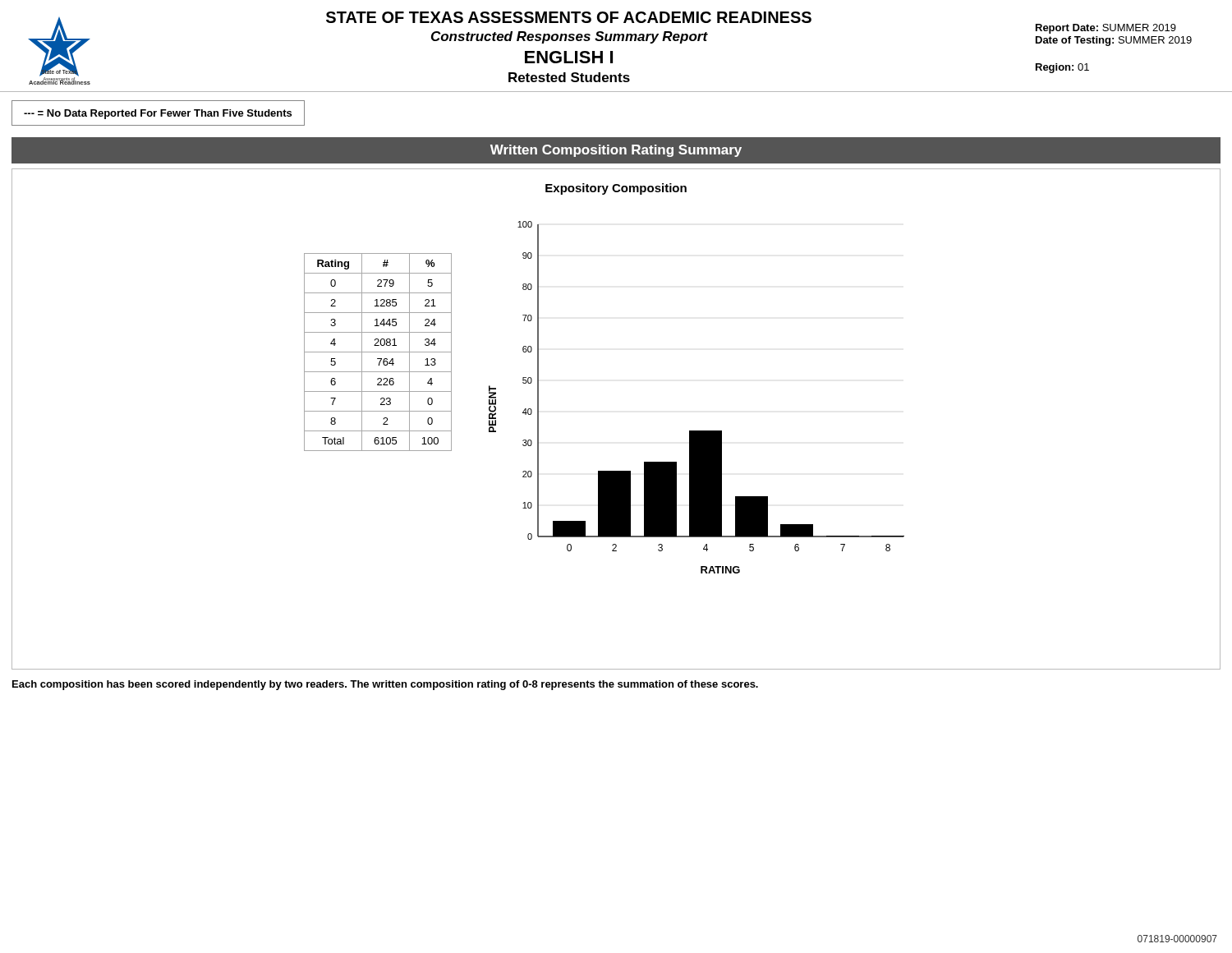
Task: Select the section header with the text "Expository Composition"
Action: (x=616, y=188)
